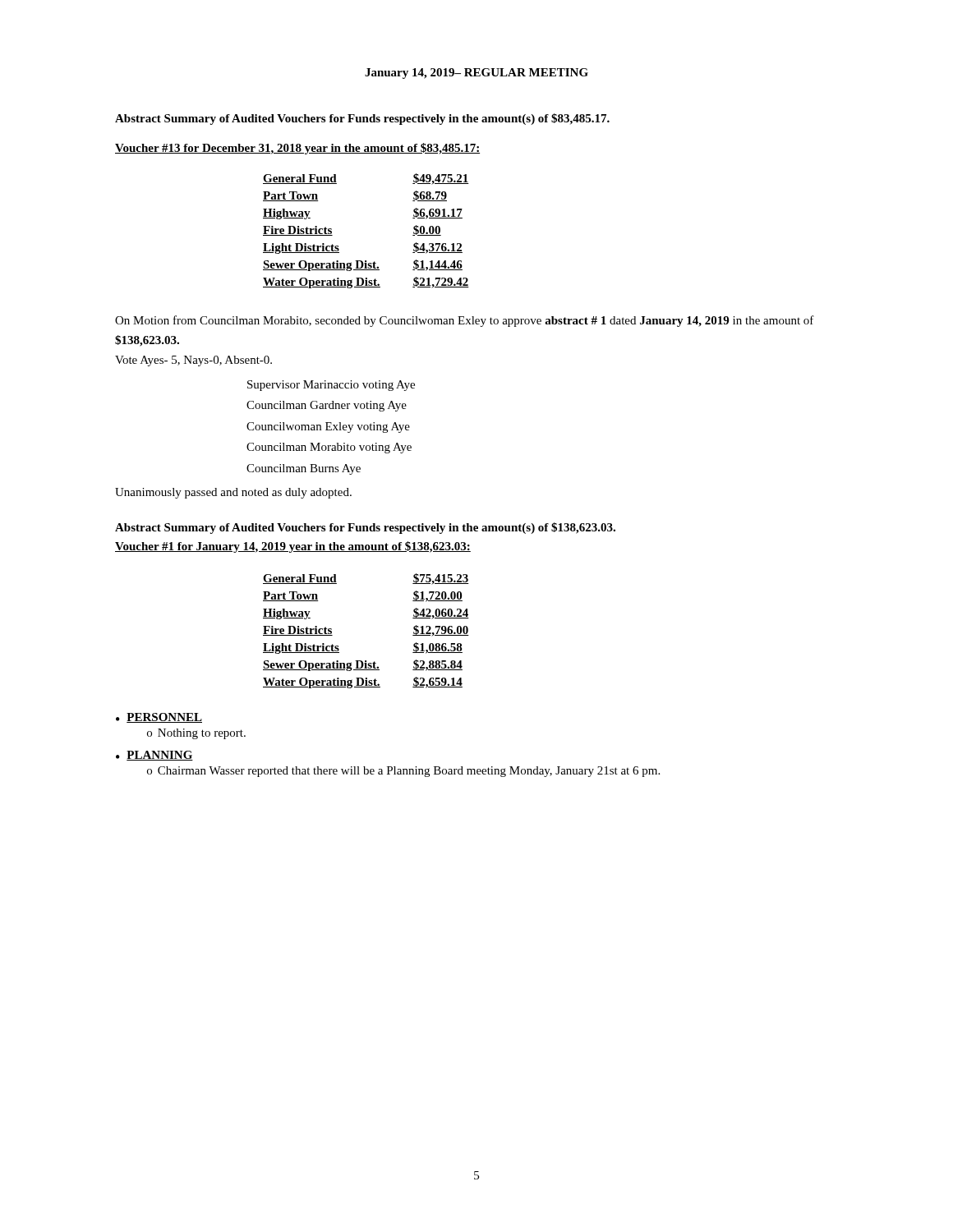This screenshot has width=953, height=1232.
Task: Click on the list item with the text "• PERSONNEL oNothing to report."
Action: (x=181, y=725)
